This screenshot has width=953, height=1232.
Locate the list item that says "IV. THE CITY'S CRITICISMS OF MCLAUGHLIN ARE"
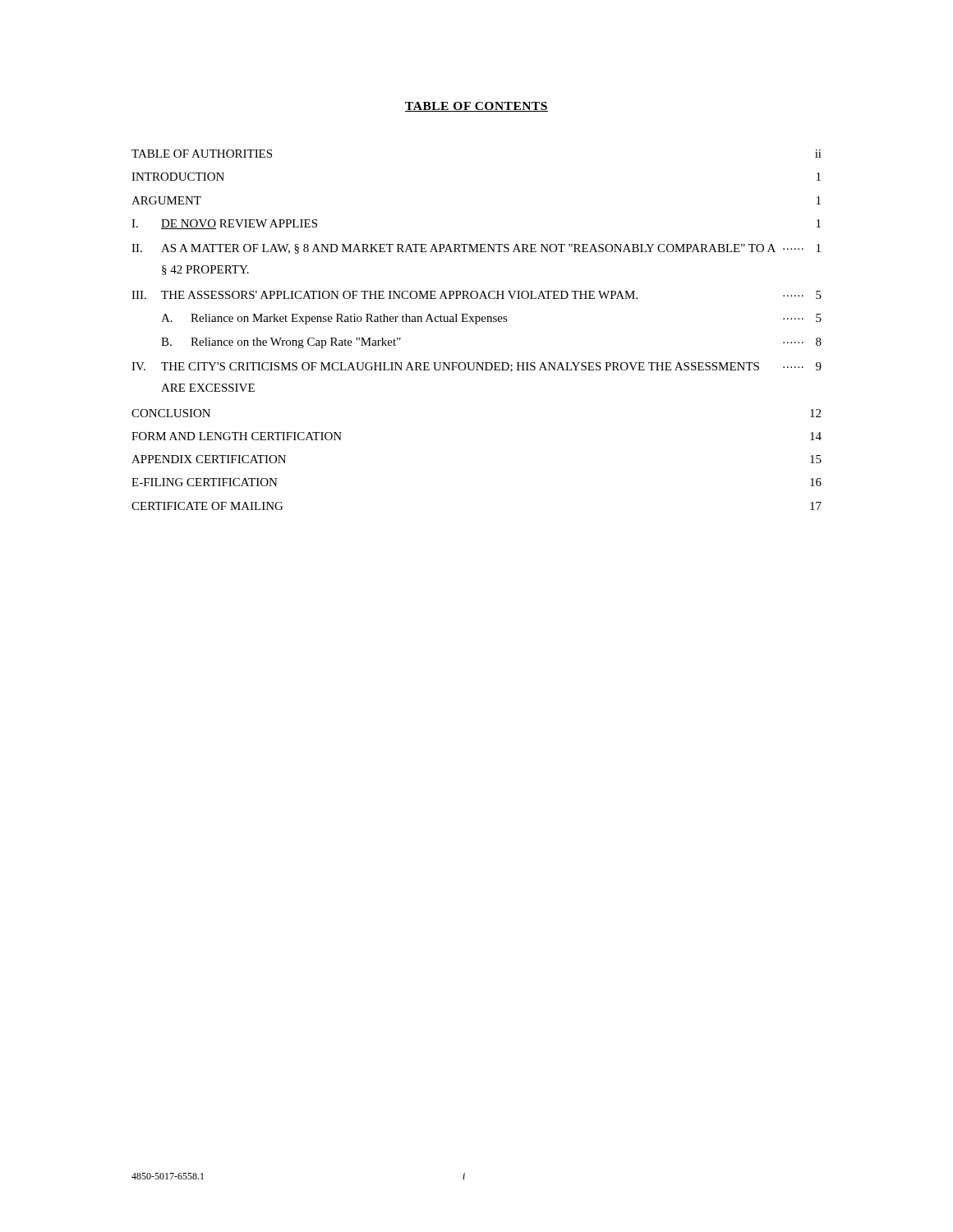pyautogui.click(x=476, y=377)
